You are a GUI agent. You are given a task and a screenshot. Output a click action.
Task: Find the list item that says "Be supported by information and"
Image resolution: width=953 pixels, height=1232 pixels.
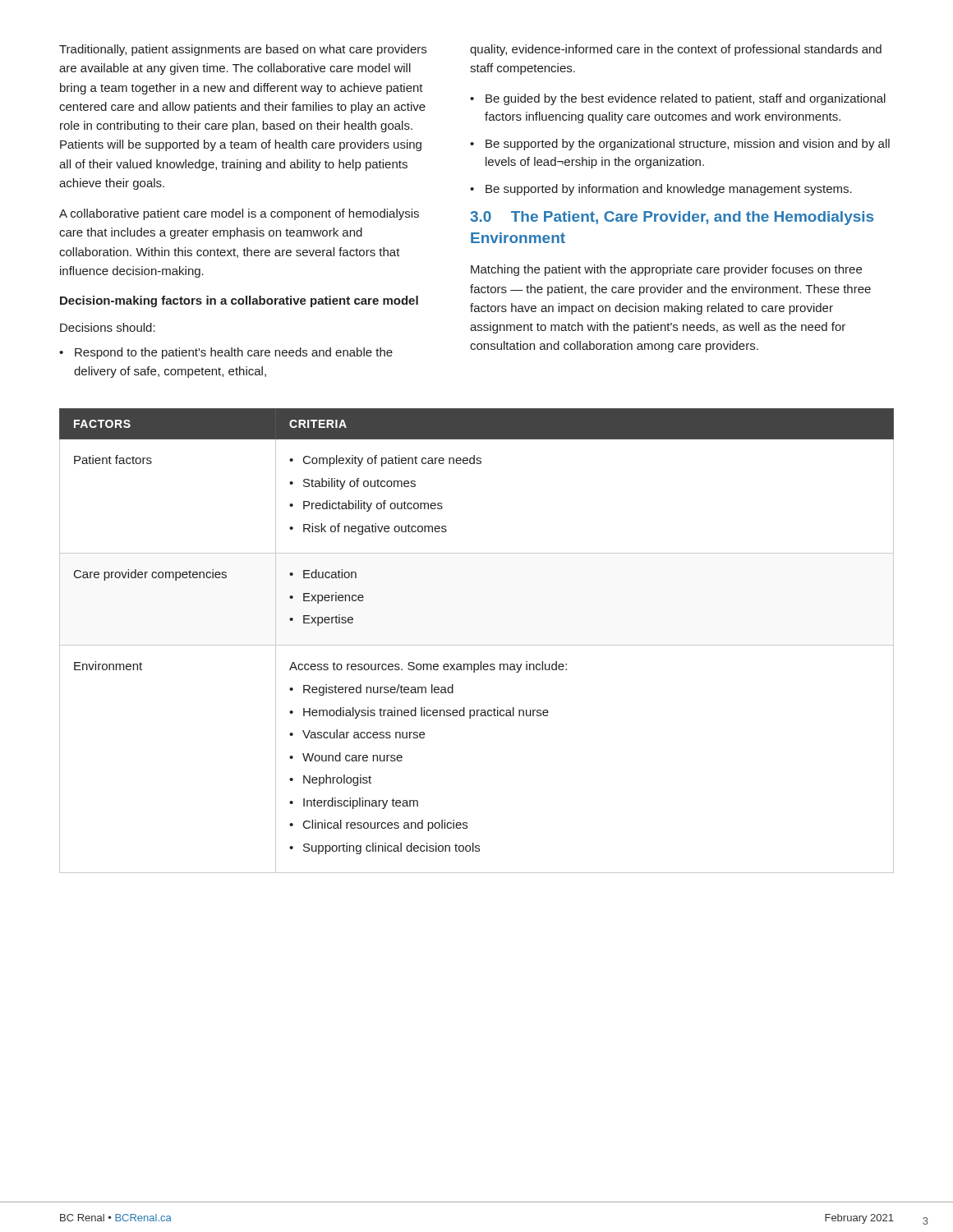pyautogui.click(x=682, y=189)
